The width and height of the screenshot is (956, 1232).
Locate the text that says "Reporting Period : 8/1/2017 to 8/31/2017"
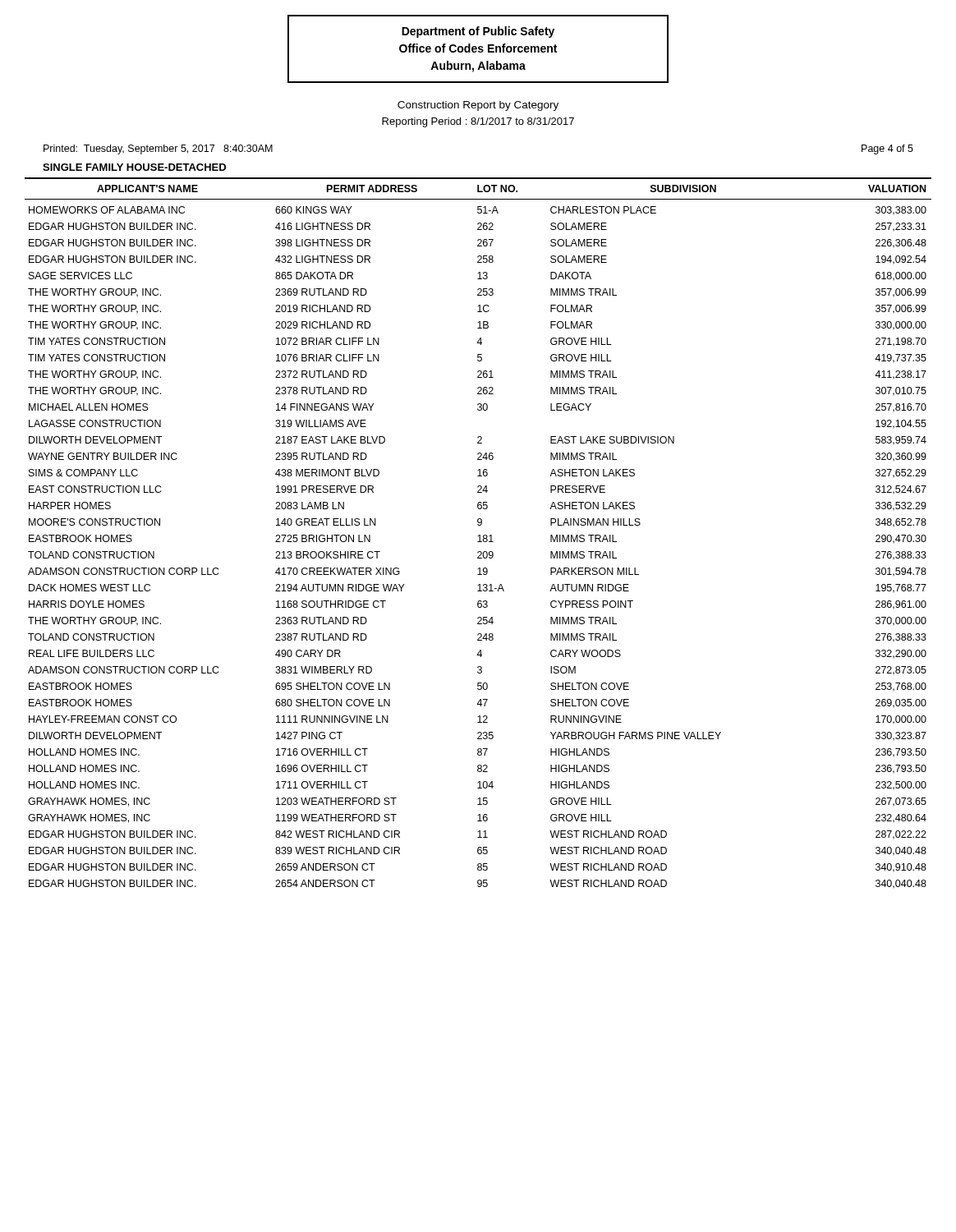click(x=478, y=121)
